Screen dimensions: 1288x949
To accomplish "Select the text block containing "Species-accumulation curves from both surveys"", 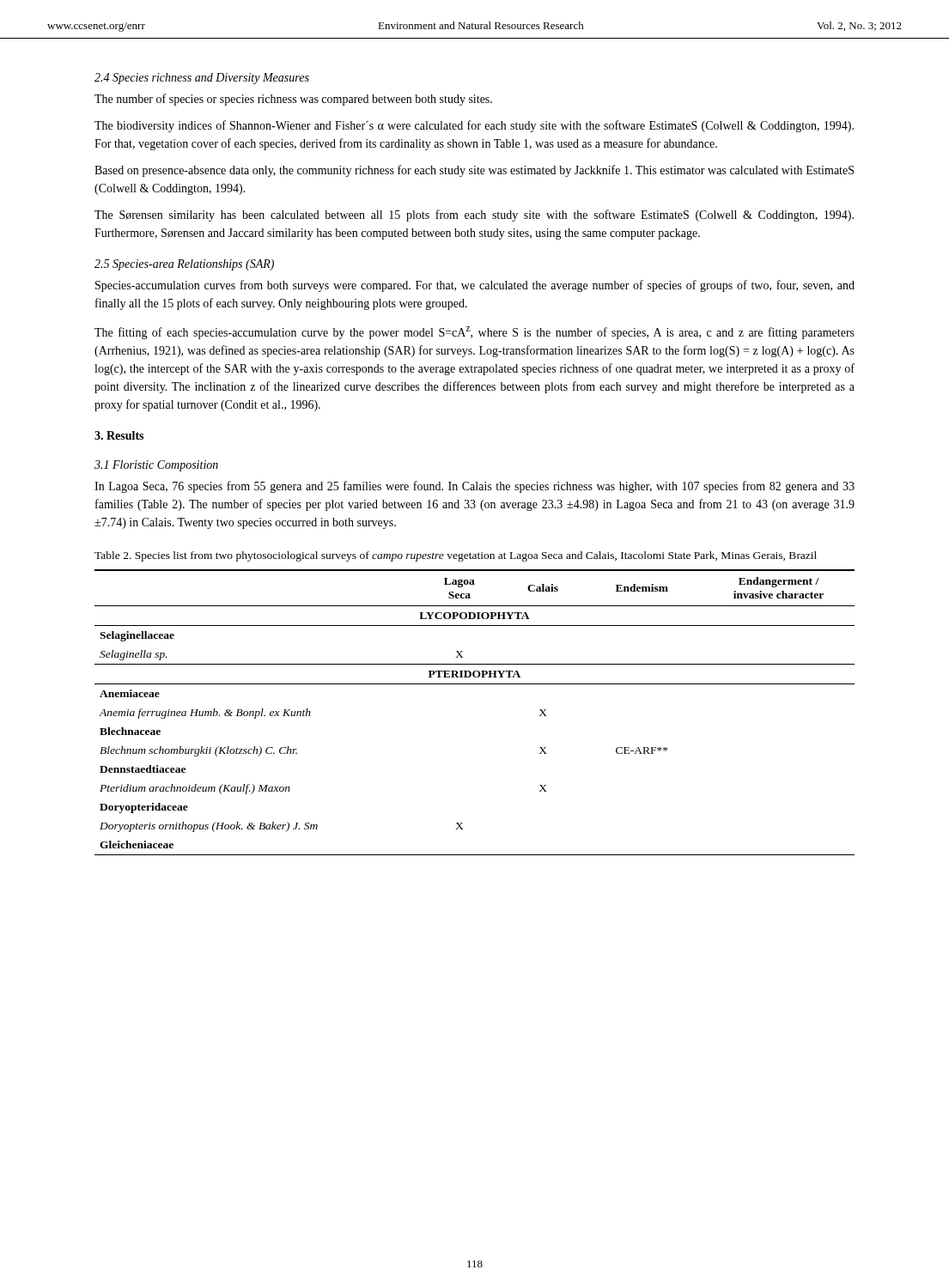I will tap(474, 295).
